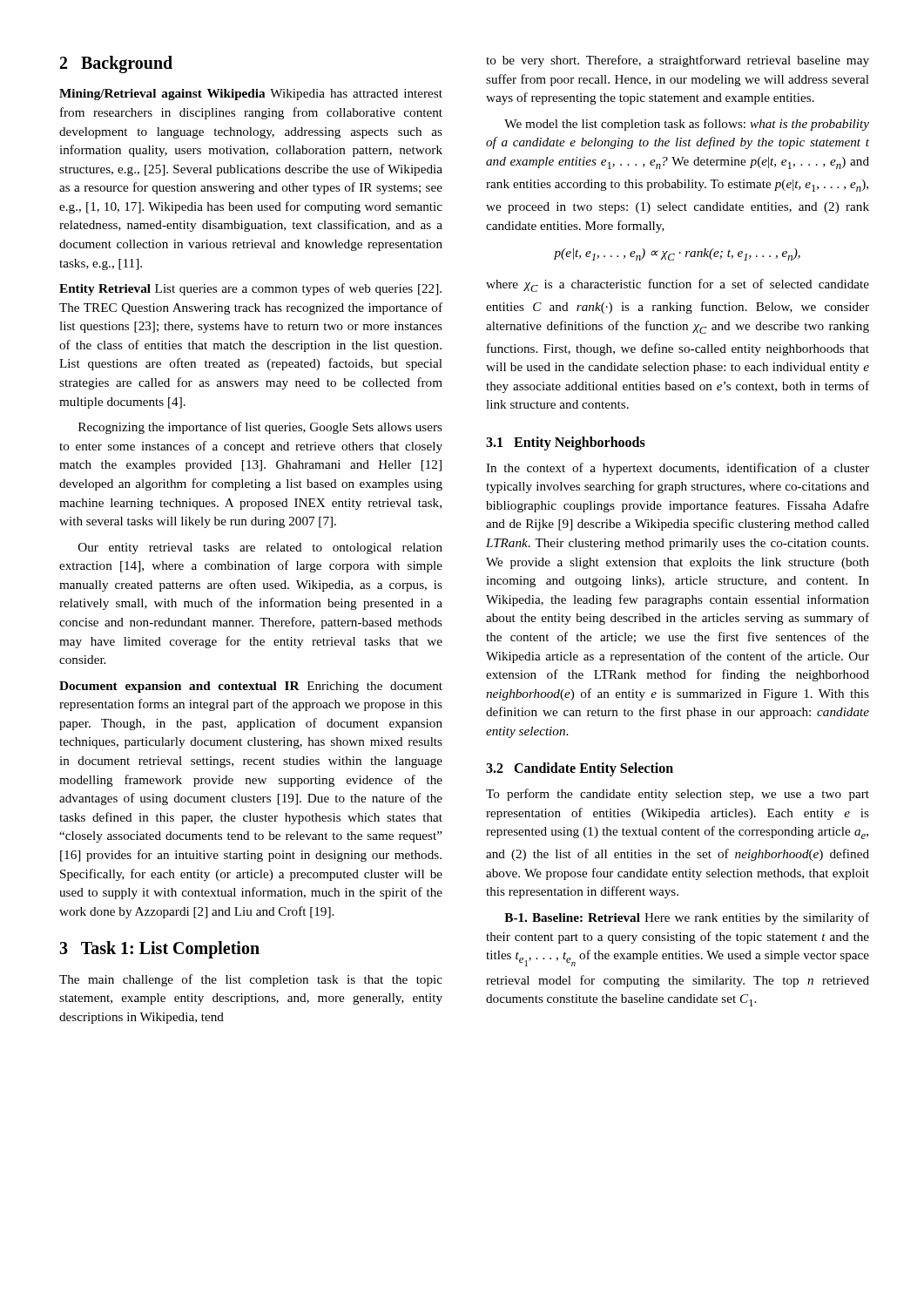Select the region starting "3.2 Candidate Entity Selection"

[580, 769]
